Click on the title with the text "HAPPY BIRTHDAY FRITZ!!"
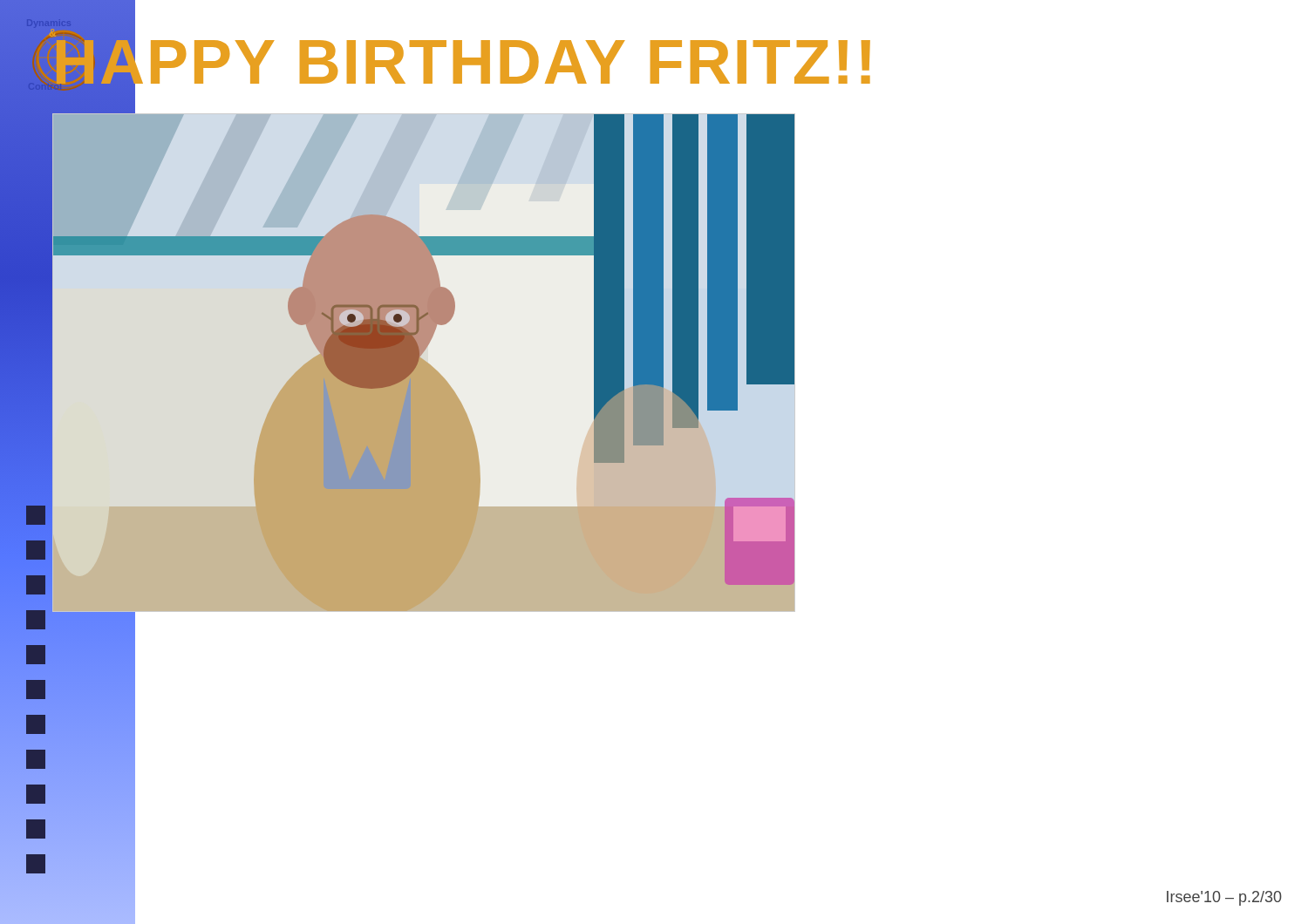Screen dimensions: 924x1308 (465, 62)
